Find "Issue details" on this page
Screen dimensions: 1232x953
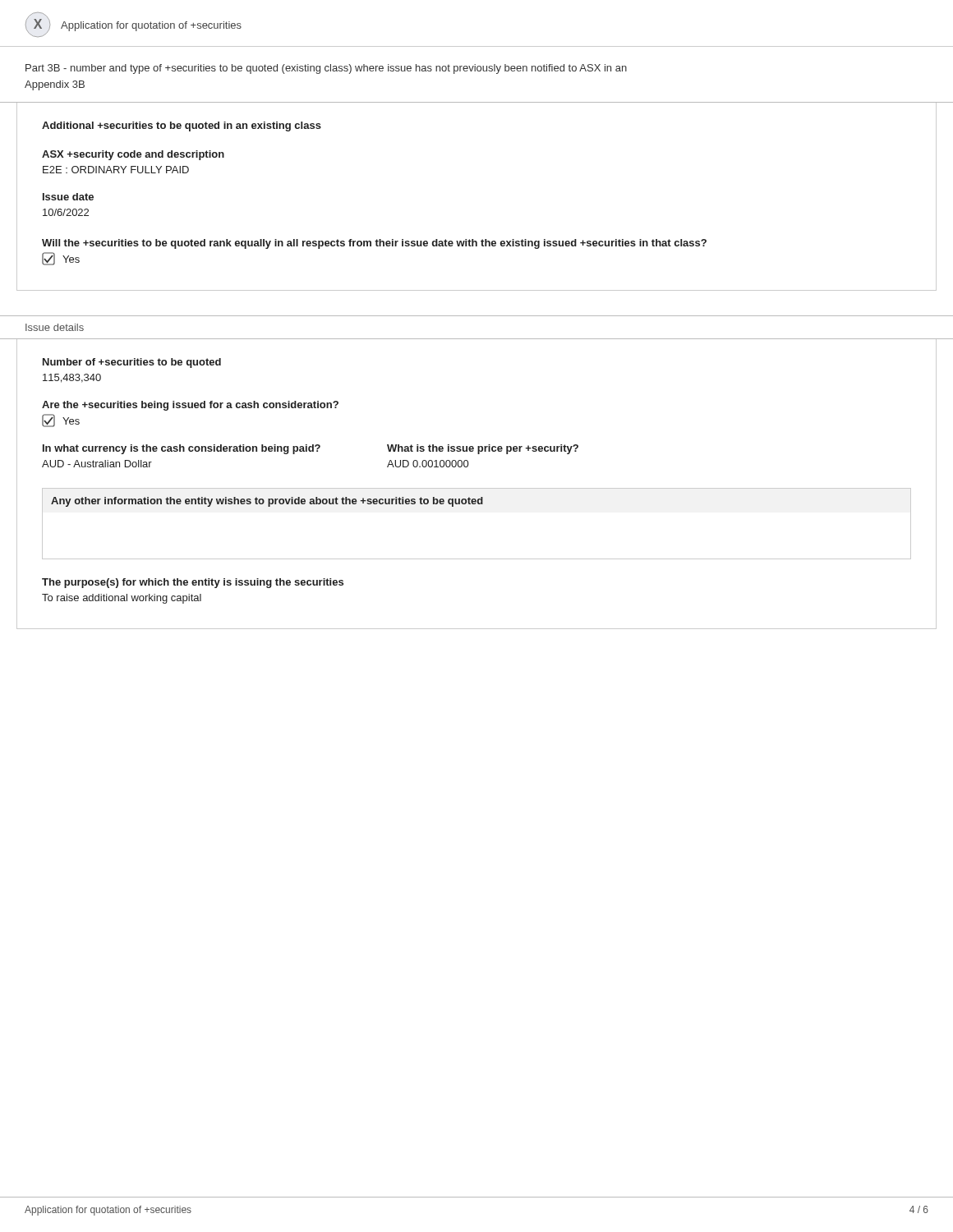[54, 327]
